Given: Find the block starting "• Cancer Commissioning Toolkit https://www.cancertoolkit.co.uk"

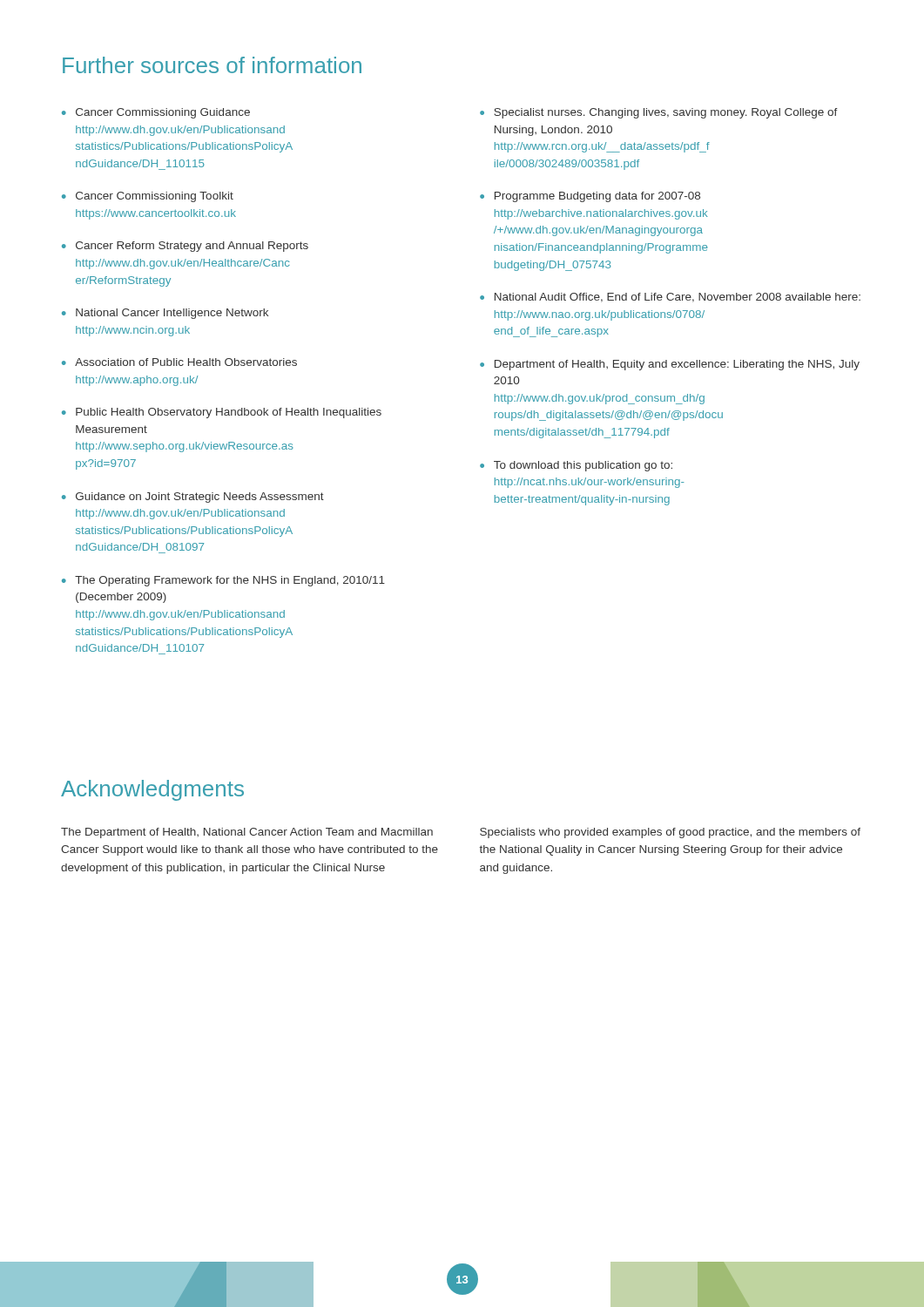Looking at the screenshot, I should pos(148,197).
